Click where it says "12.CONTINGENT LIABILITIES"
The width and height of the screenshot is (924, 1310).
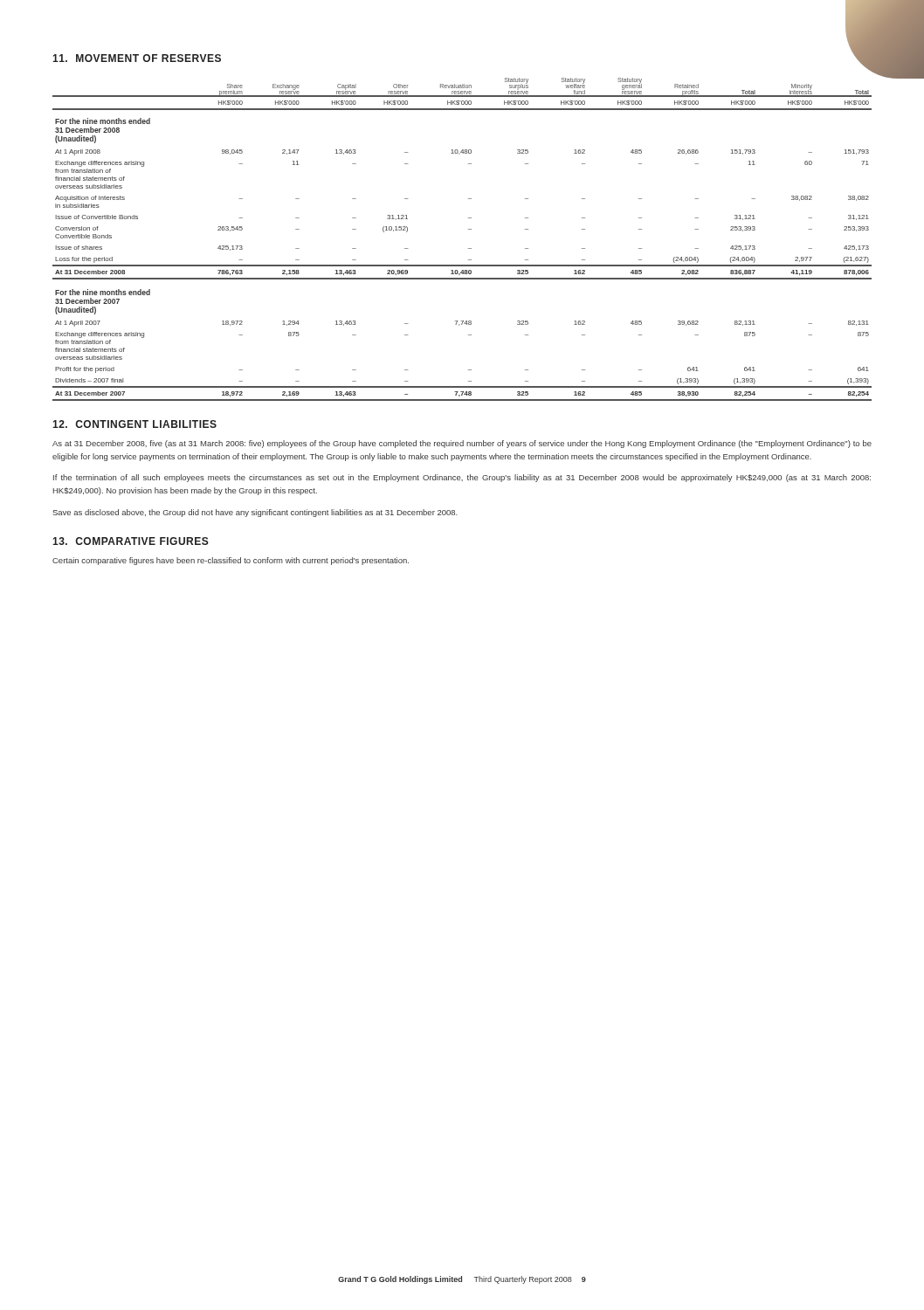tap(135, 424)
